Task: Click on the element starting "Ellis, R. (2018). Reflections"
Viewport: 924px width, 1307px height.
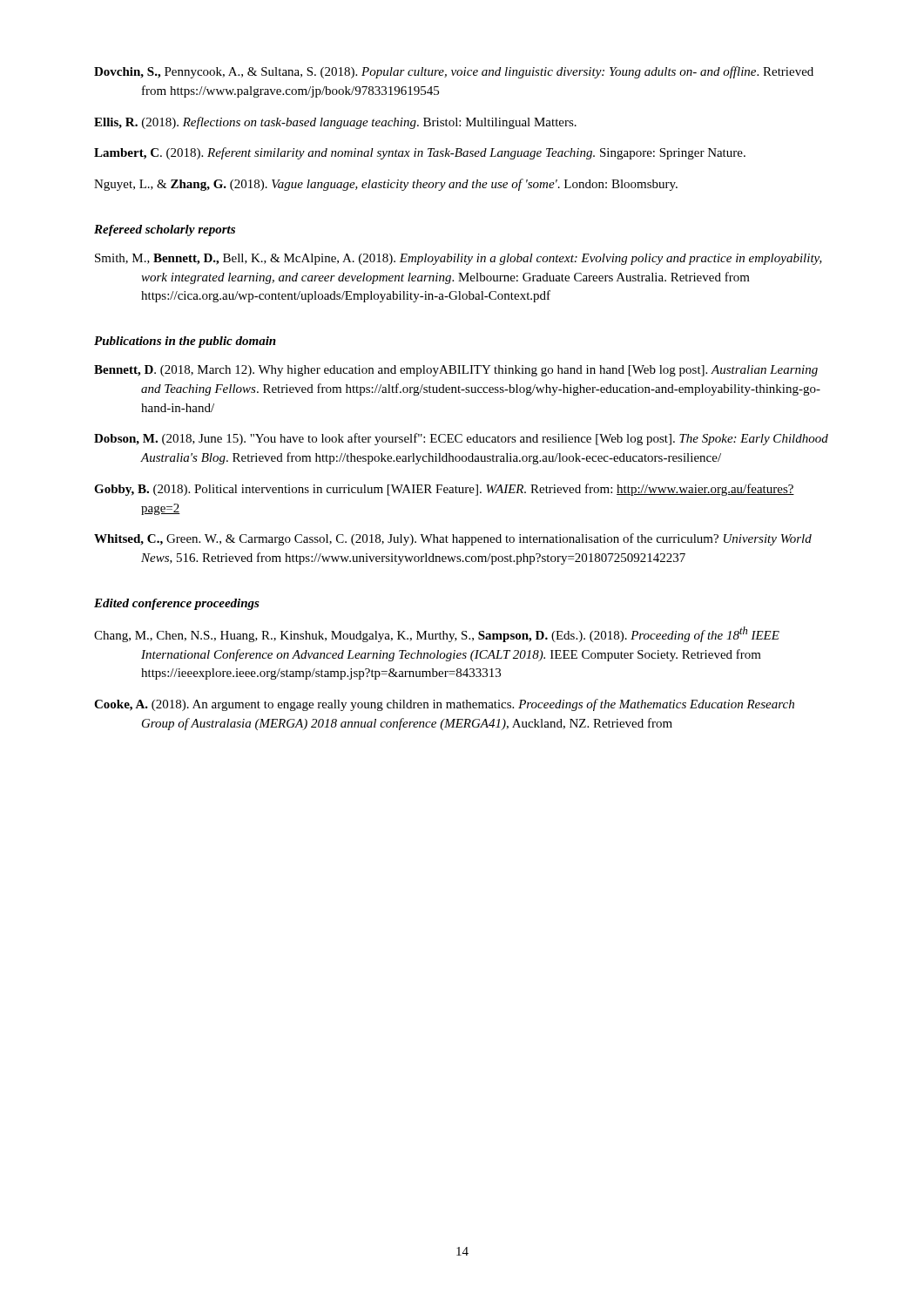Action: (336, 122)
